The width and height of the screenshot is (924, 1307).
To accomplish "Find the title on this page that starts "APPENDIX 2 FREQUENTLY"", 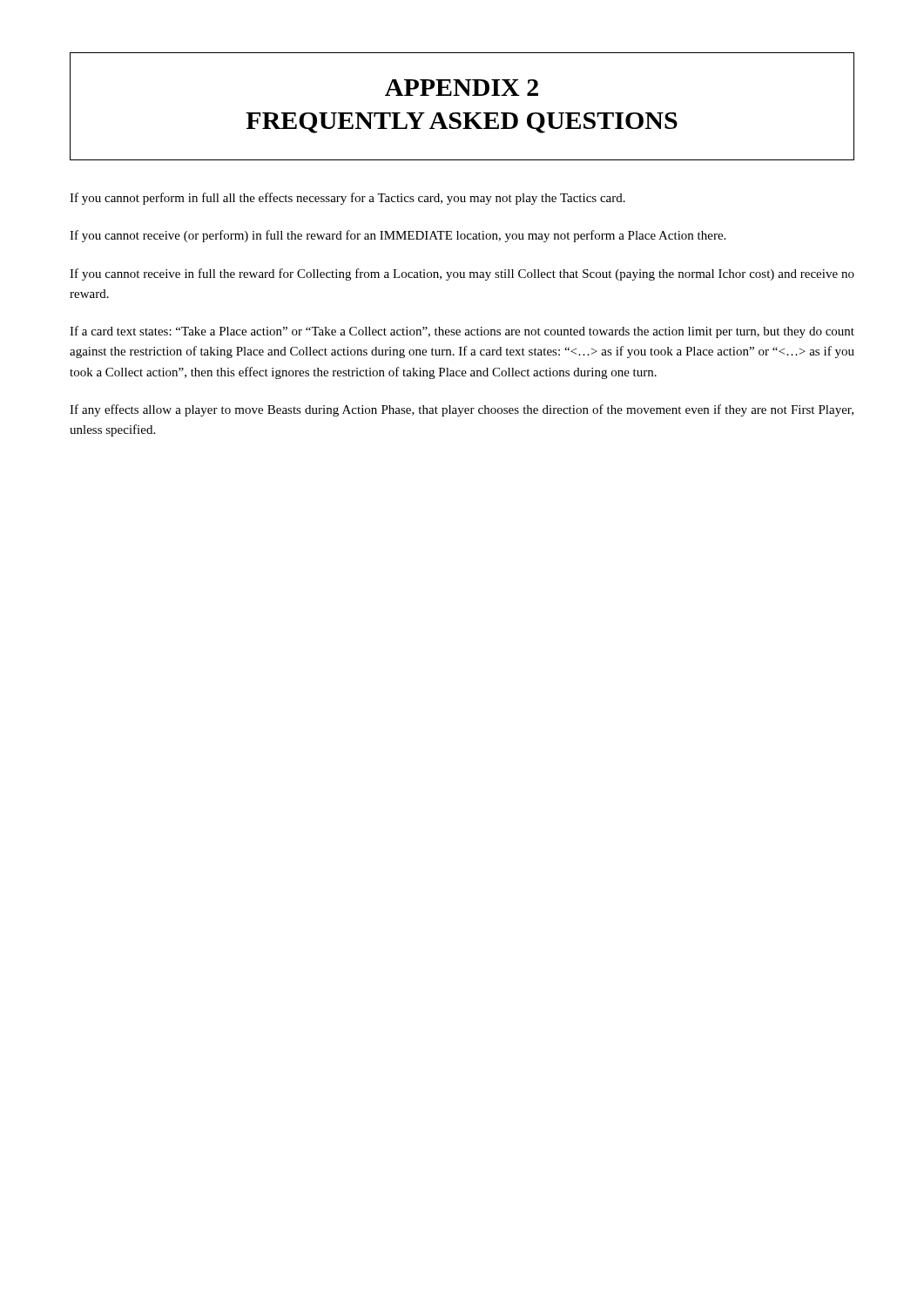I will coord(462,104).
